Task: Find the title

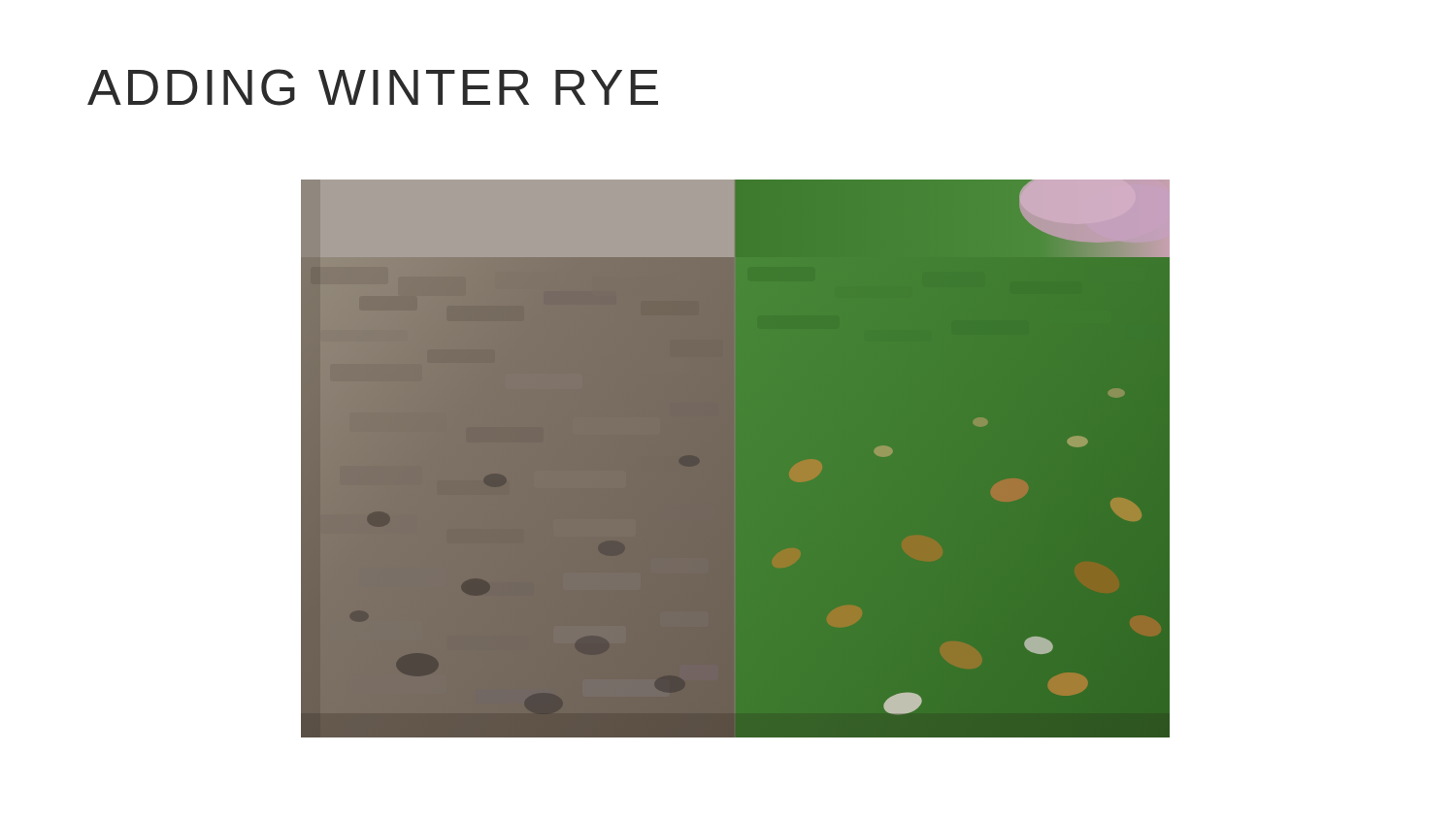Action: click(x=375, y=87)
